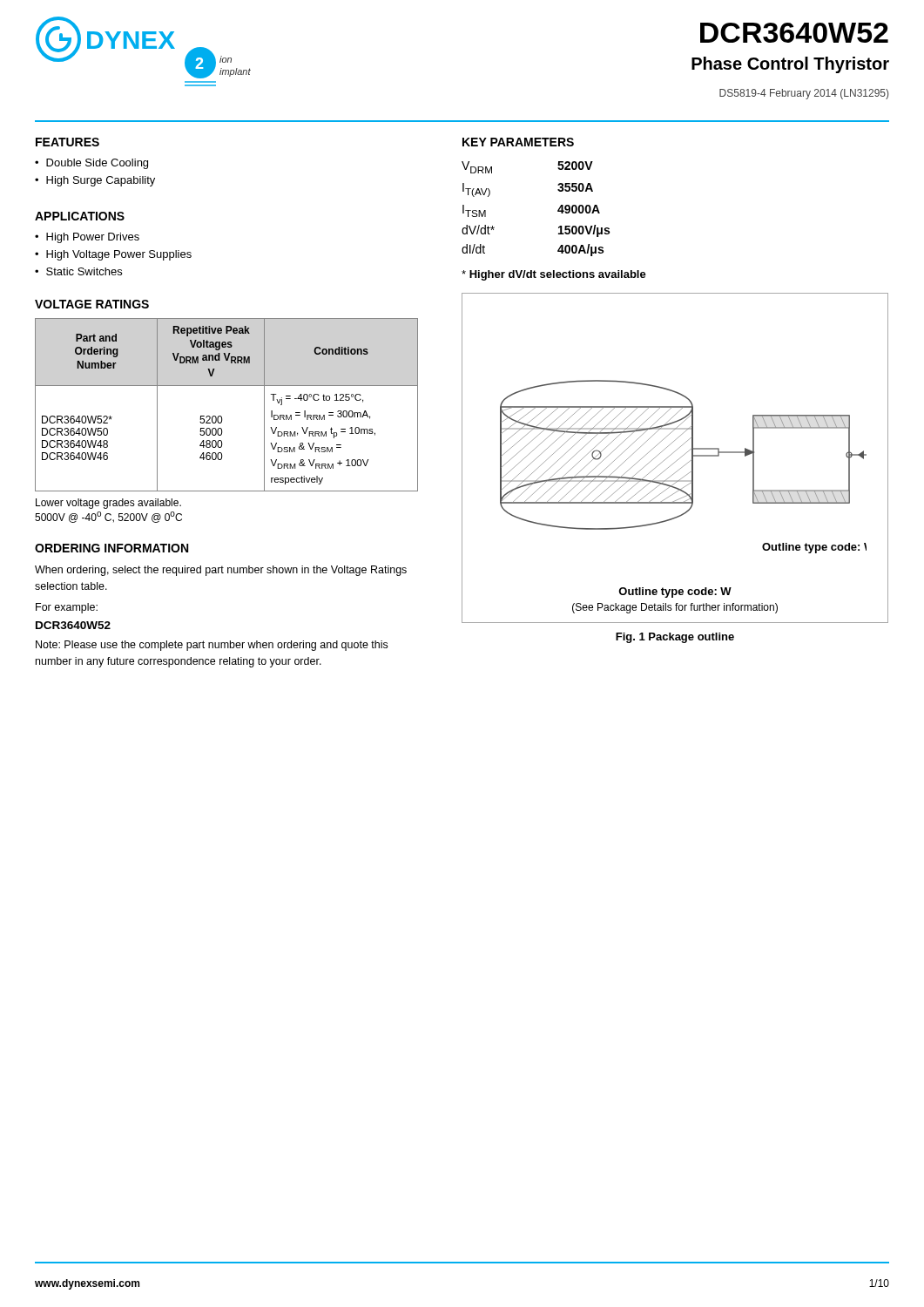The width and height of the screenshot is (924, 1307).
Task: Click on the table containing "Repetitive Peak Voltages V"
Action: (x=226, y=405)
